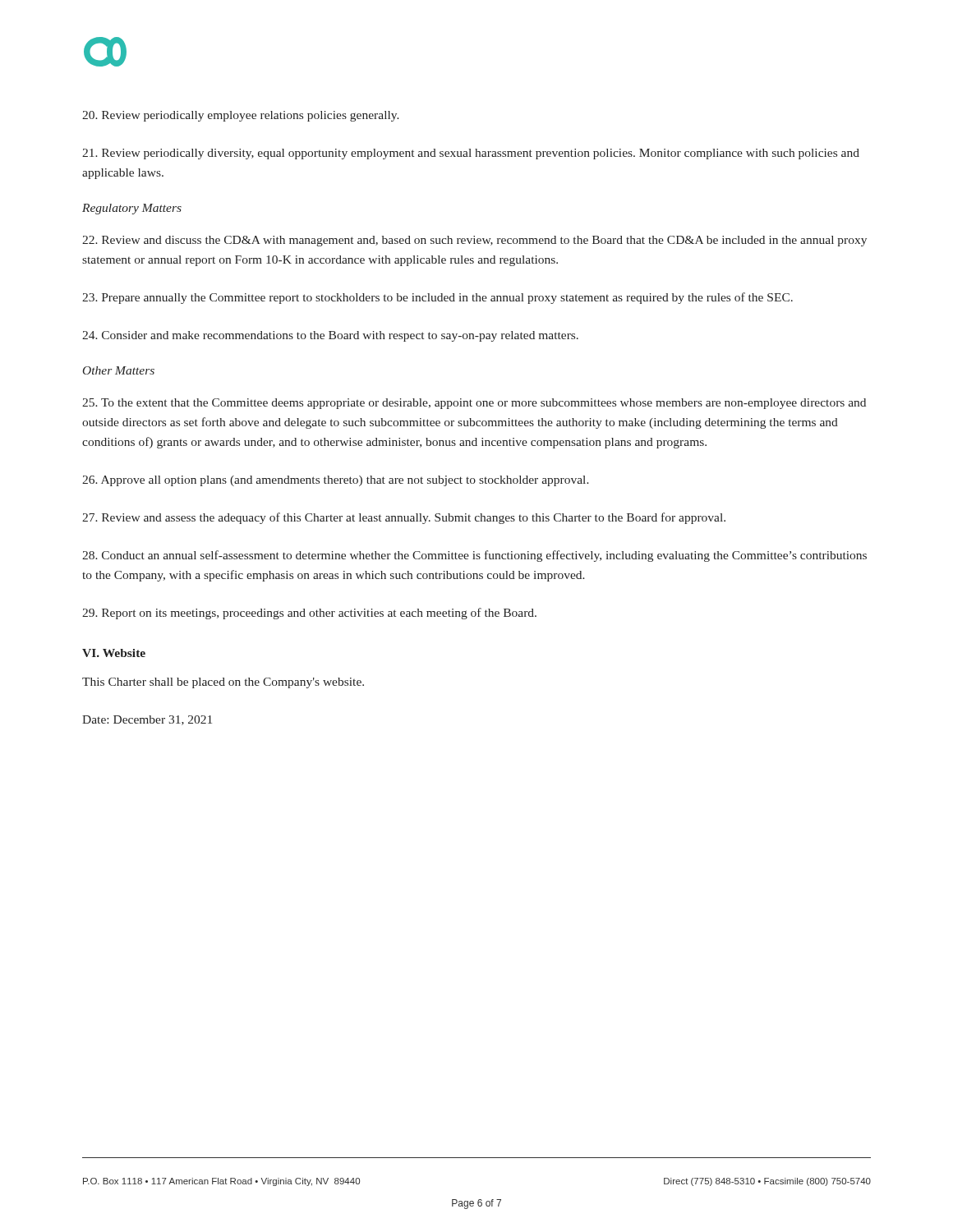Find the list item that says "22. Review and"
Image resolution: width=953 pixels, height=1232 pixels.
click(475, 249)
